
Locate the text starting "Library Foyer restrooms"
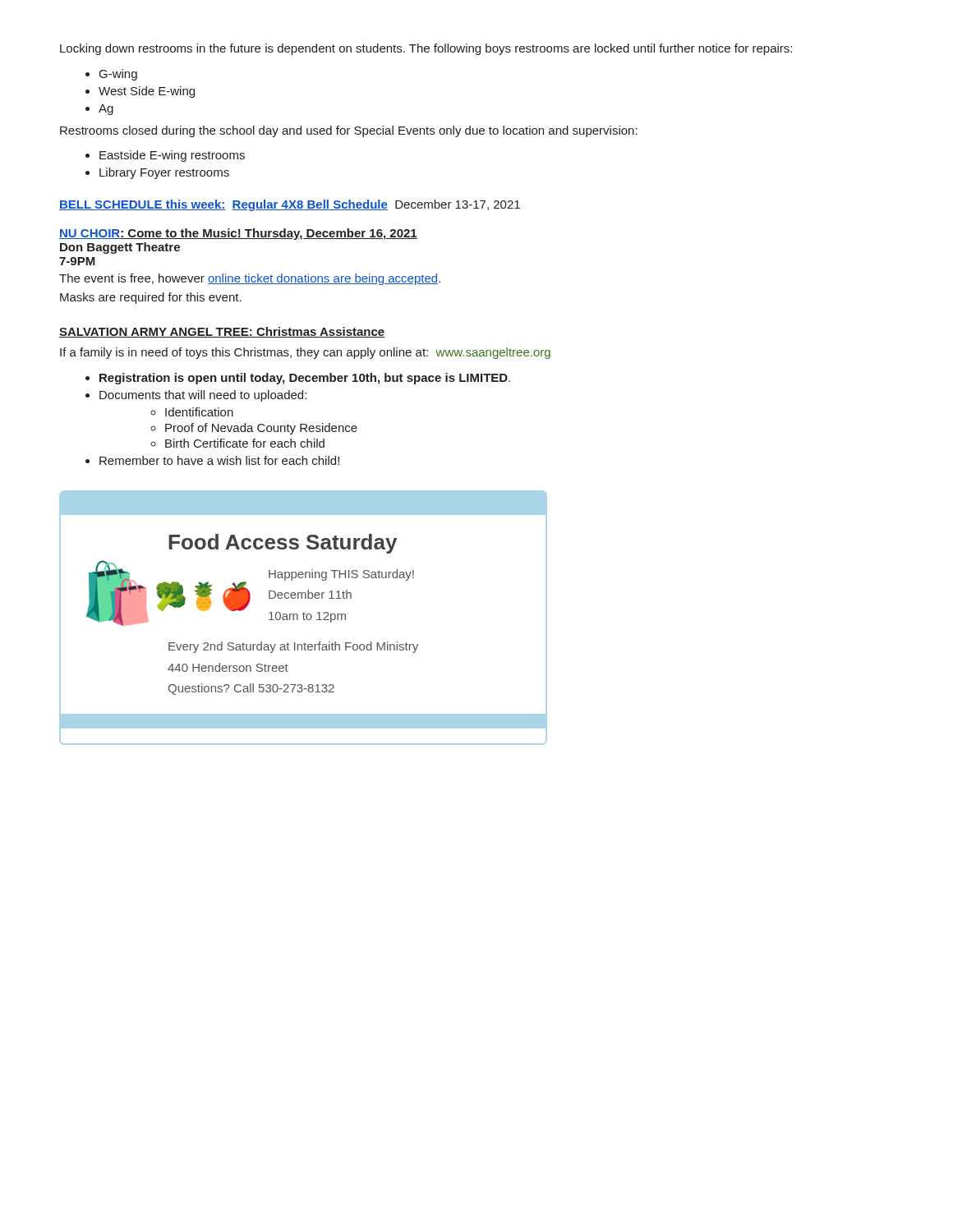click(x=164, y=172)
